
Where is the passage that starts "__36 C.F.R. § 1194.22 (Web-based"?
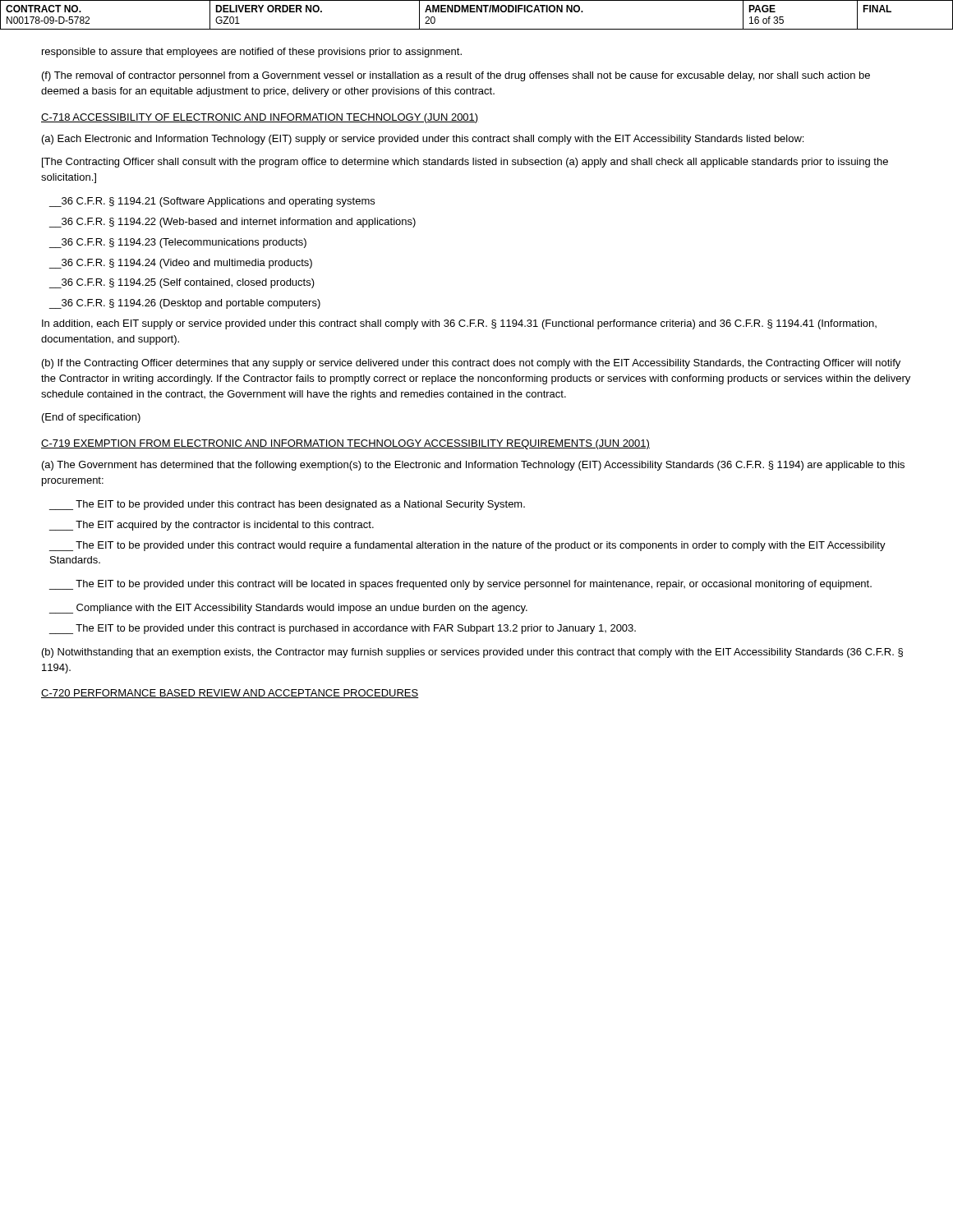click(233, 221)
